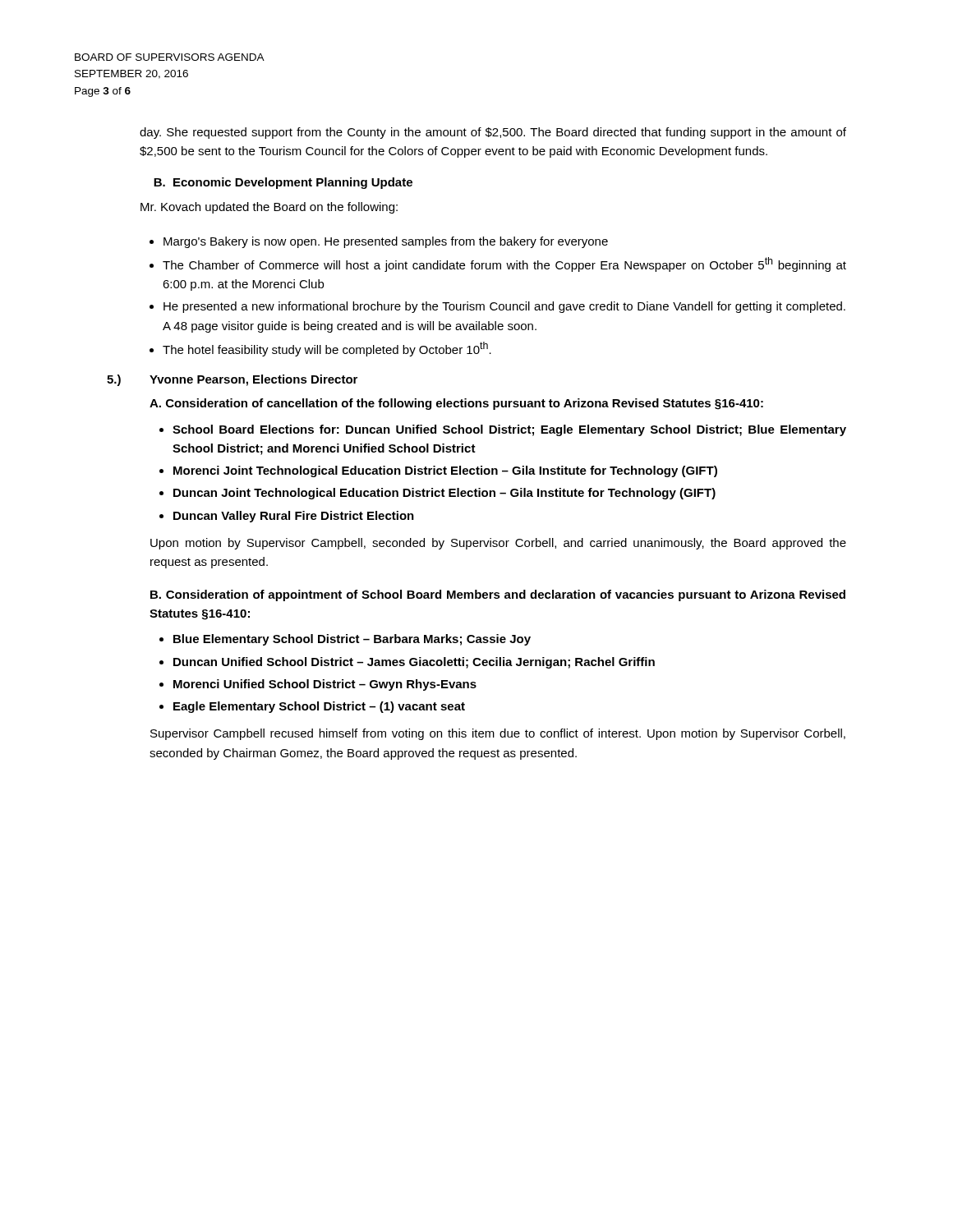Locate the text that reads "Yvonne Pearson, Elections Director"
Viewport: 953px width, 1232px height.
coord(254,379)
